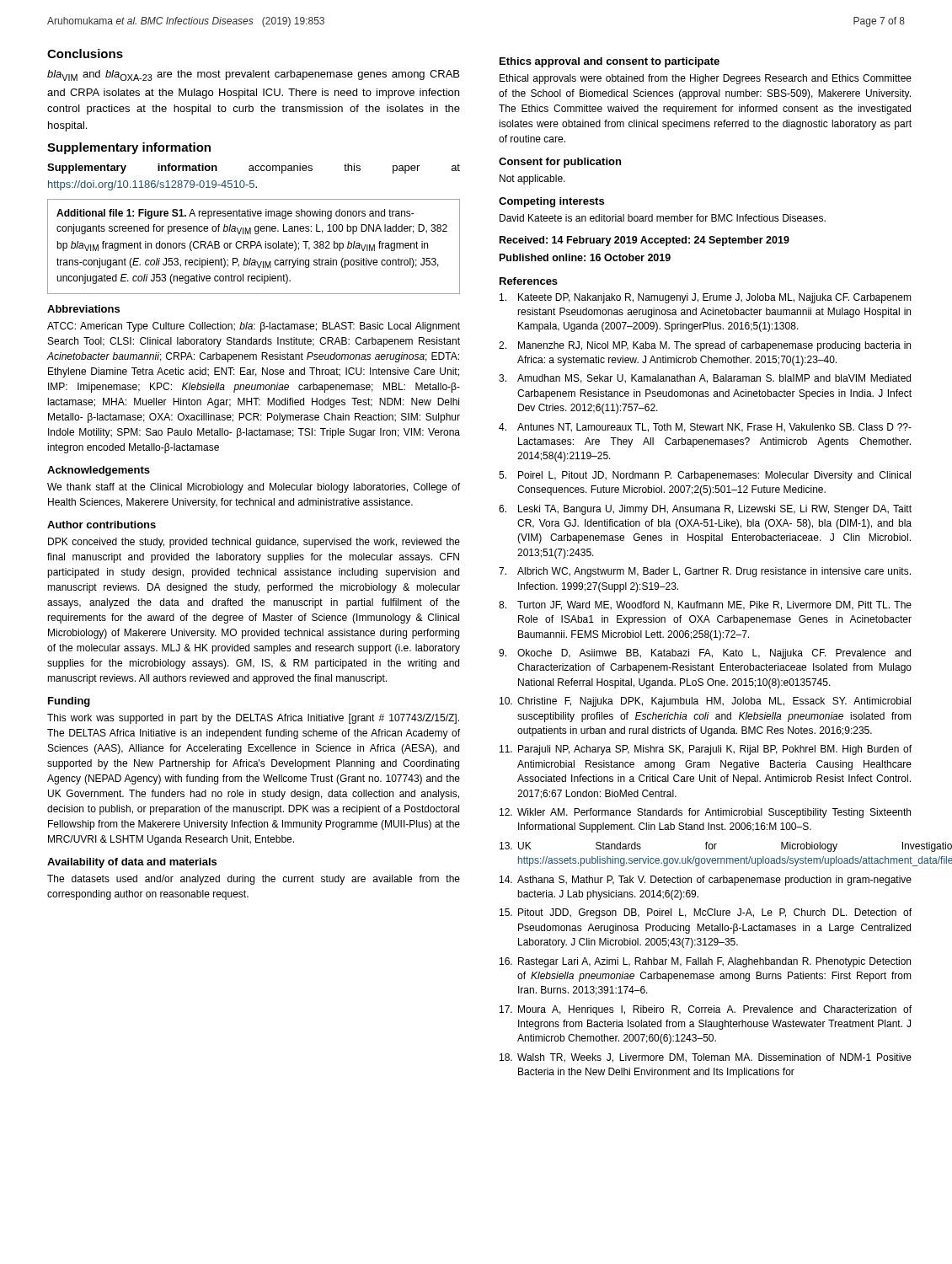Locate the passage starting "11. Parajuli NP, Acharya SP, Mishra SK,"
The image size is (952, 1264).
click(705, 772)
